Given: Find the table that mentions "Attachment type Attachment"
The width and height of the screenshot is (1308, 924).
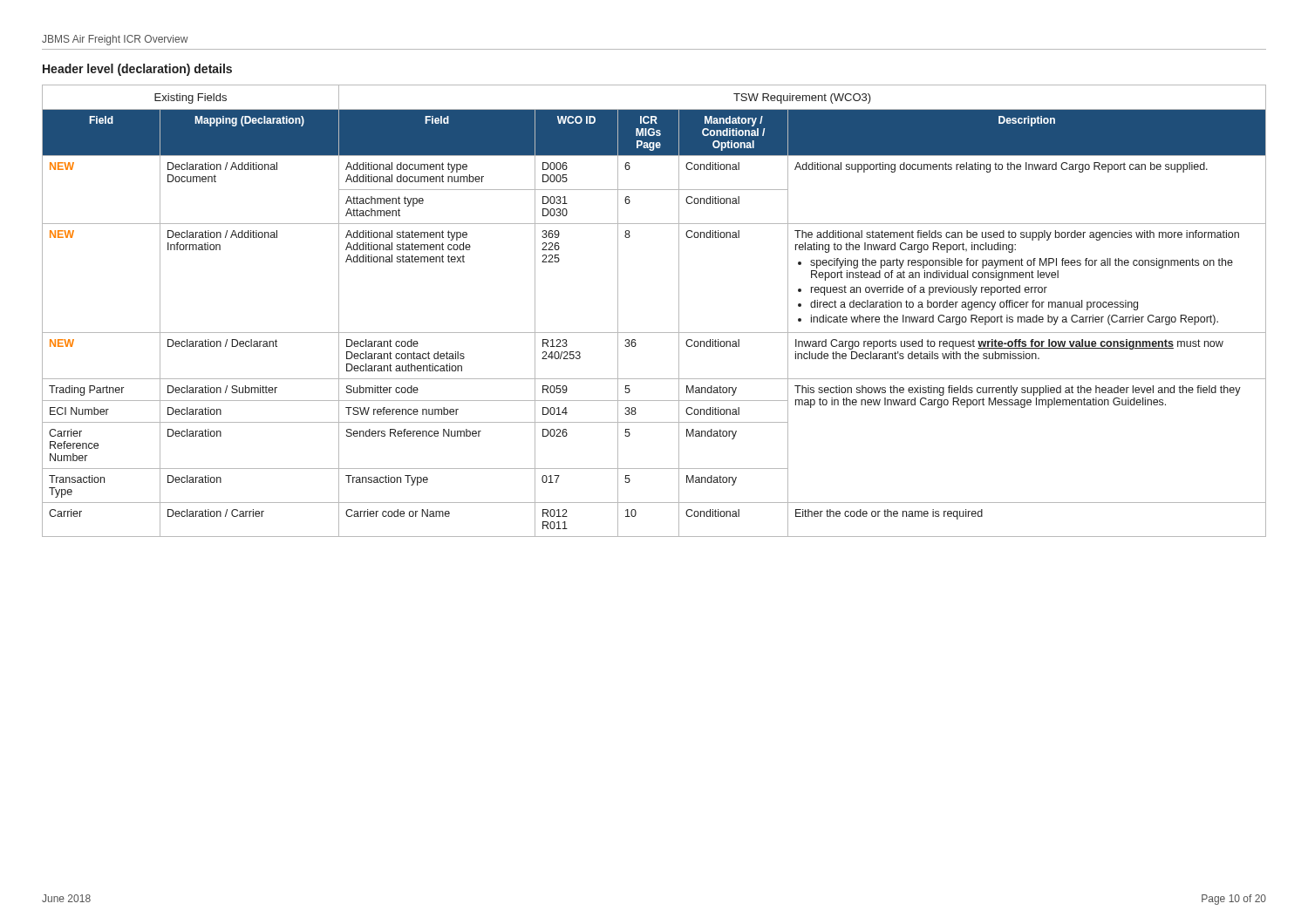Looking at the screenshot, I should click(654, 311).
